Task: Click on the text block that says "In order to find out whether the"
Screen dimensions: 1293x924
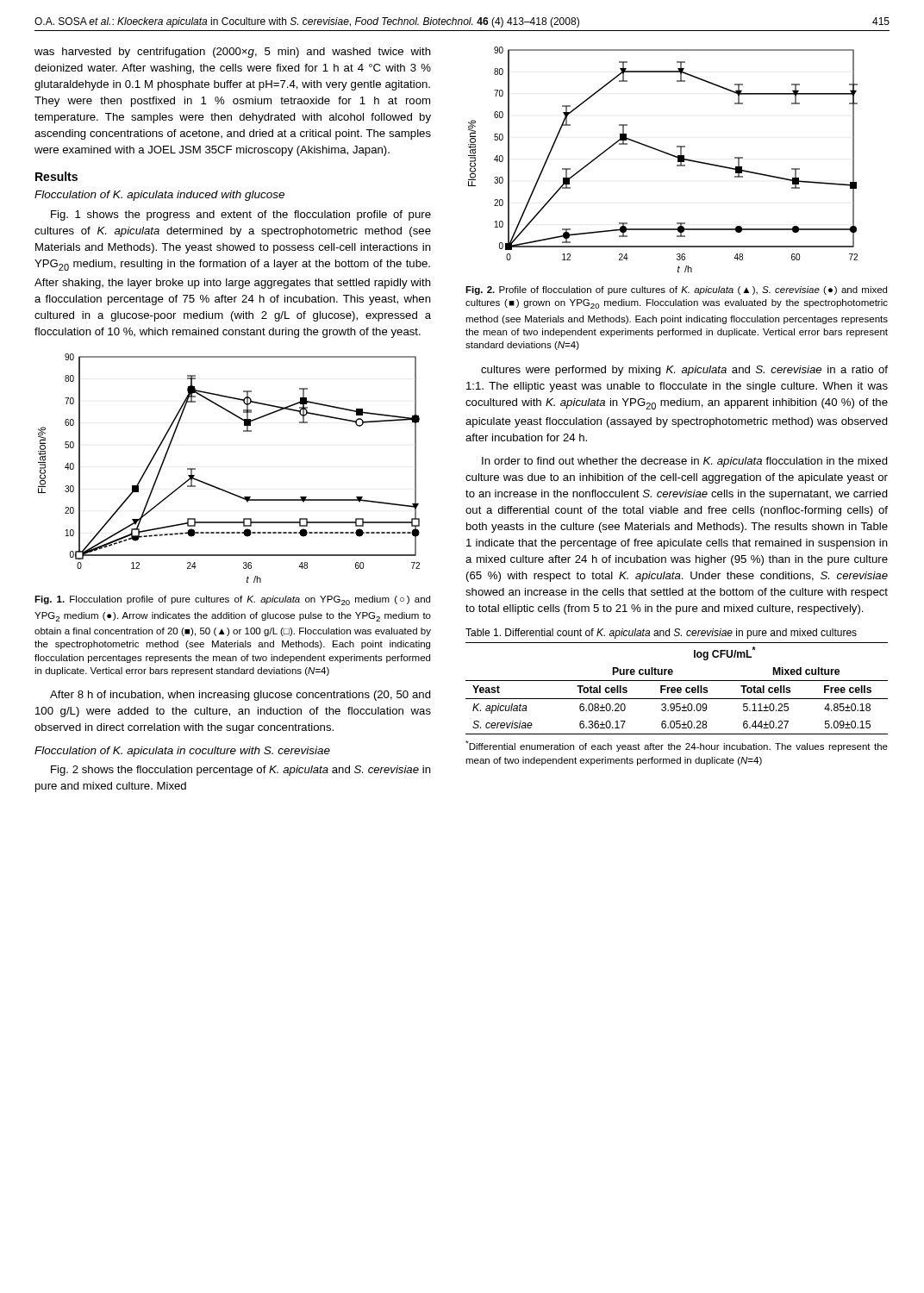Action: click(x=677, y=535)
